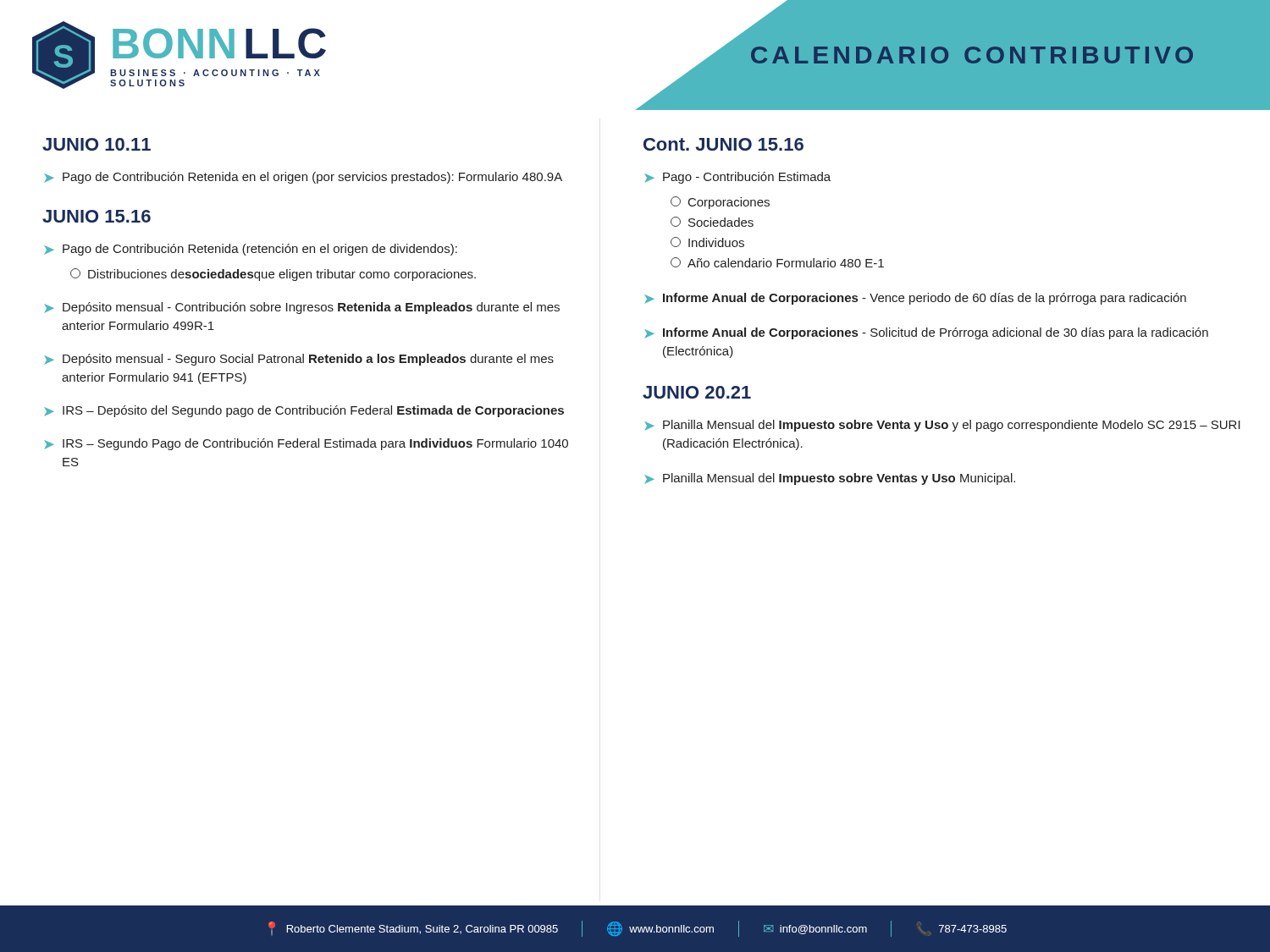Select the region starting "➤ IRS – Depósito del Segundo pago"
This screenshot has height=952, width=1270.
point(303,410)
